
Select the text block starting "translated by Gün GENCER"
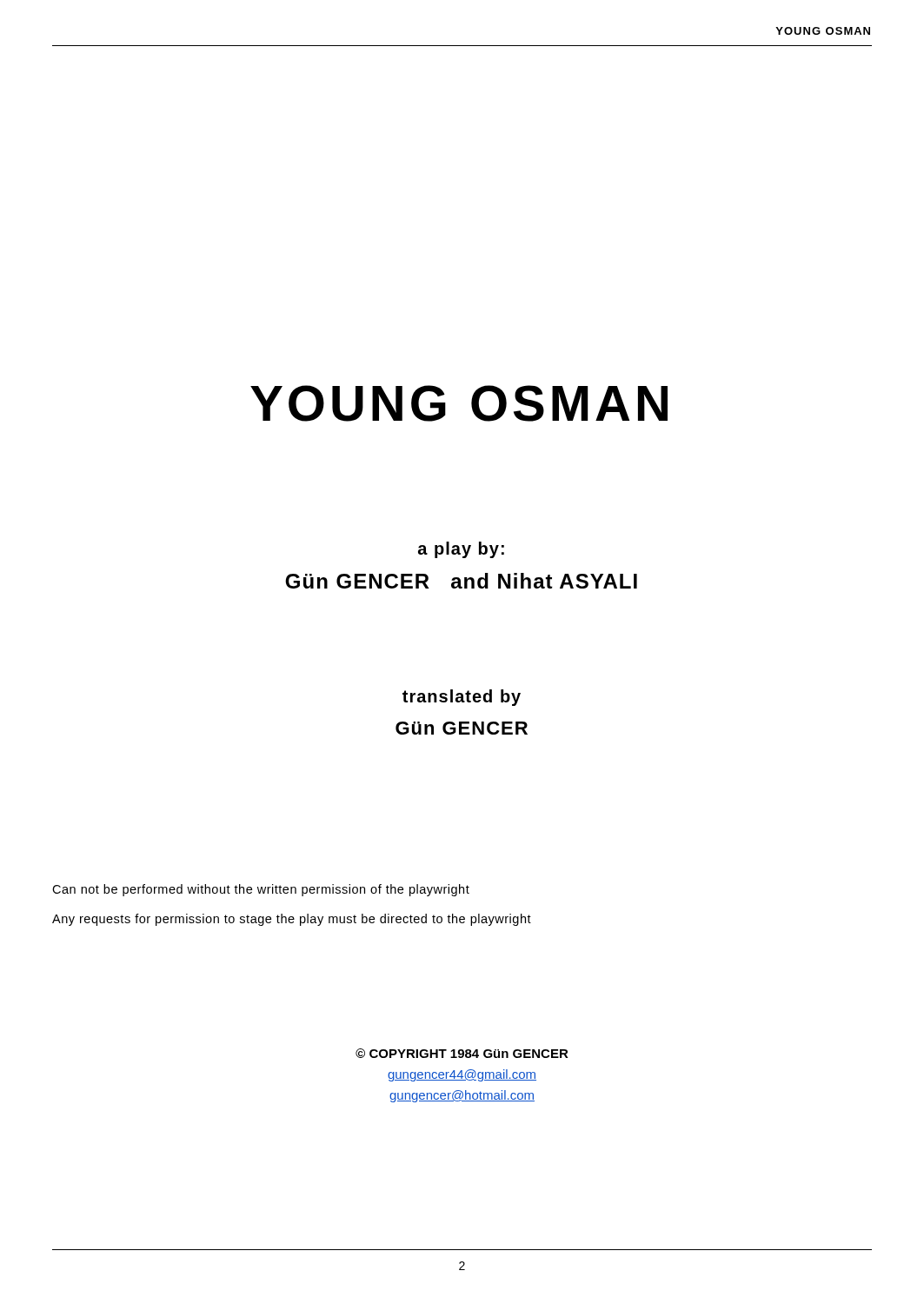[x=462, y=713]
